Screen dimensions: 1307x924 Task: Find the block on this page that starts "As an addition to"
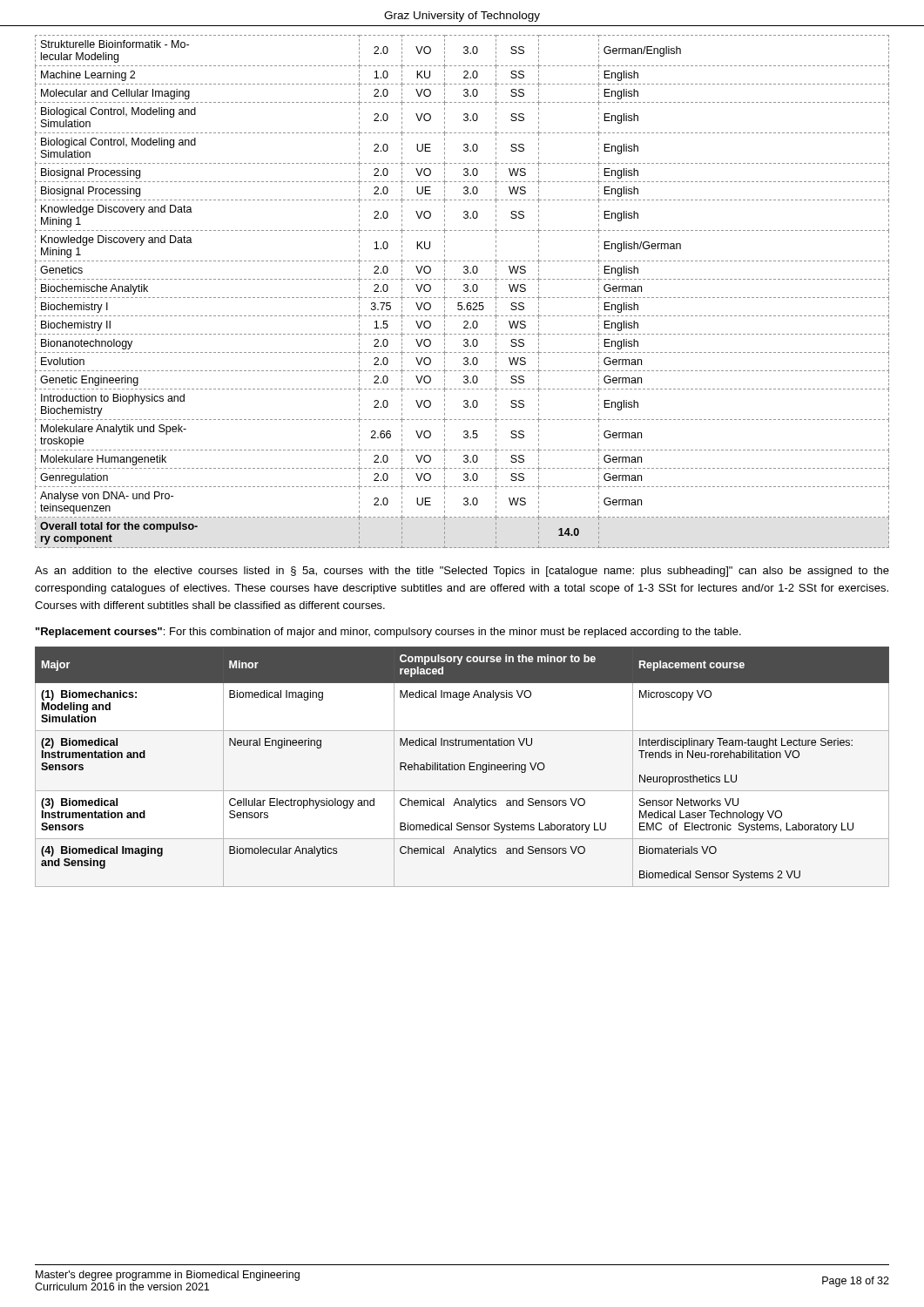(x=462, y=588)
